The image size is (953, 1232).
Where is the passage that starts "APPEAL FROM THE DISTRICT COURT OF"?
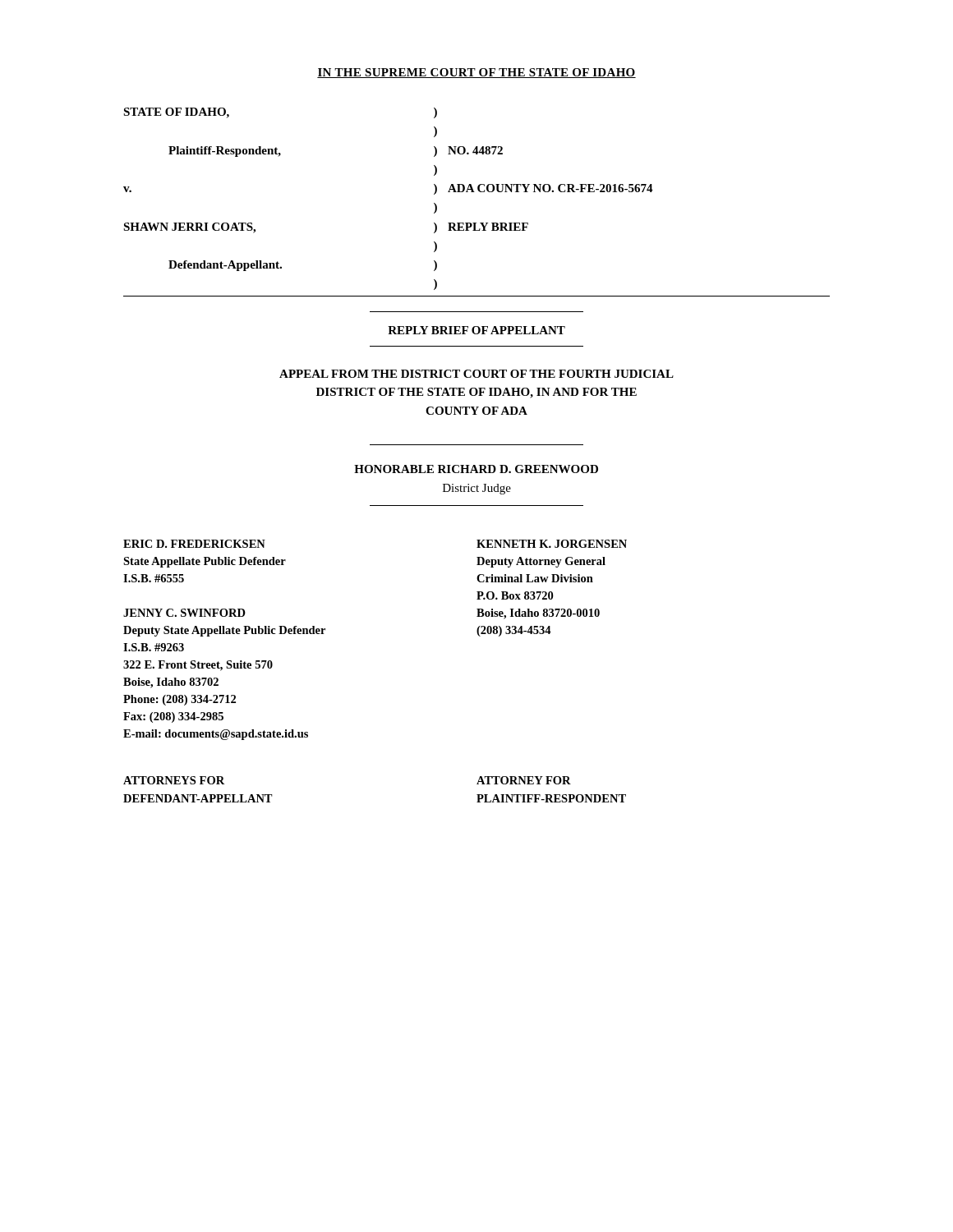tap(476, 392)
